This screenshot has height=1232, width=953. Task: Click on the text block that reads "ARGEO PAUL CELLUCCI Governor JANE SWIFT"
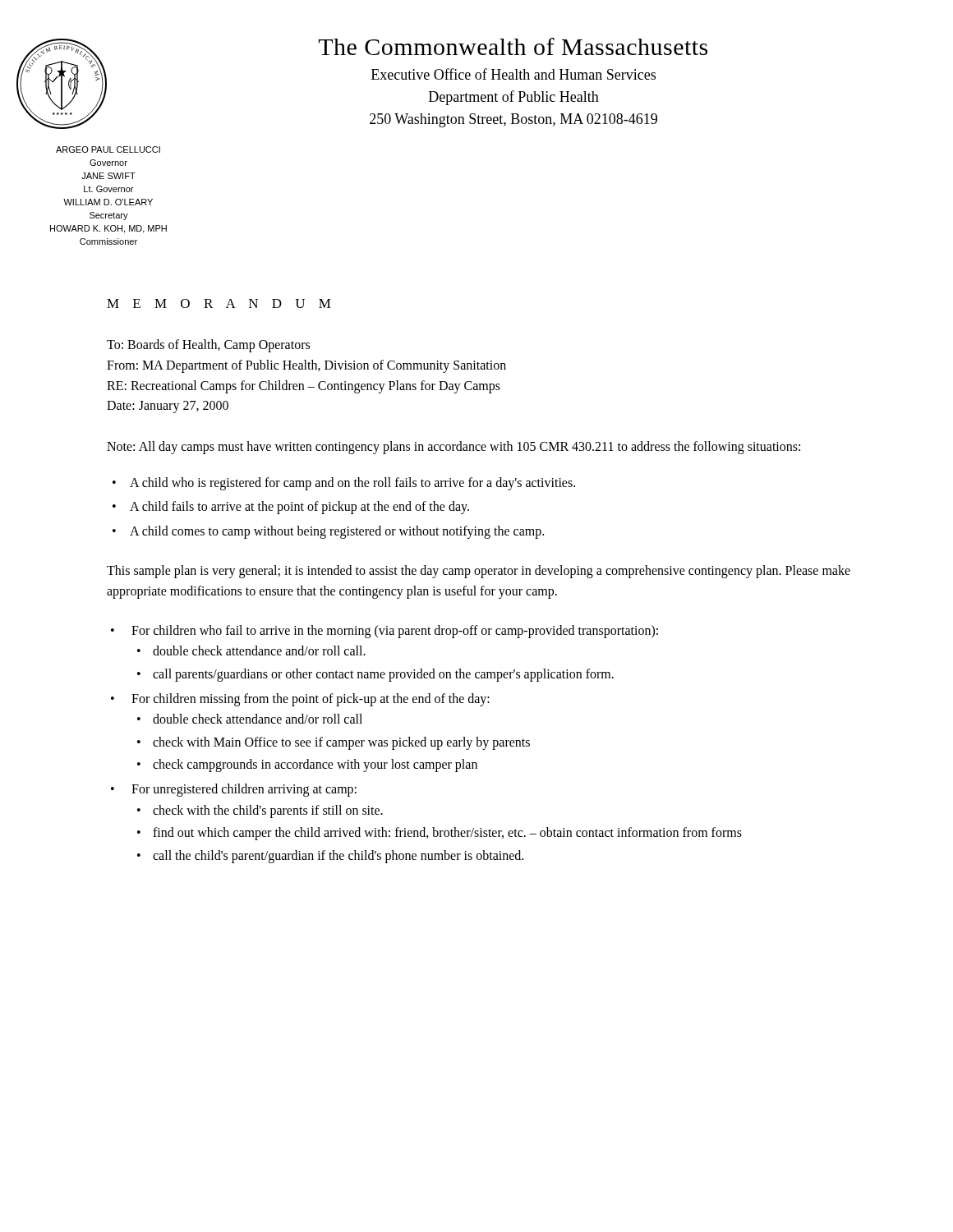[108, 195]
